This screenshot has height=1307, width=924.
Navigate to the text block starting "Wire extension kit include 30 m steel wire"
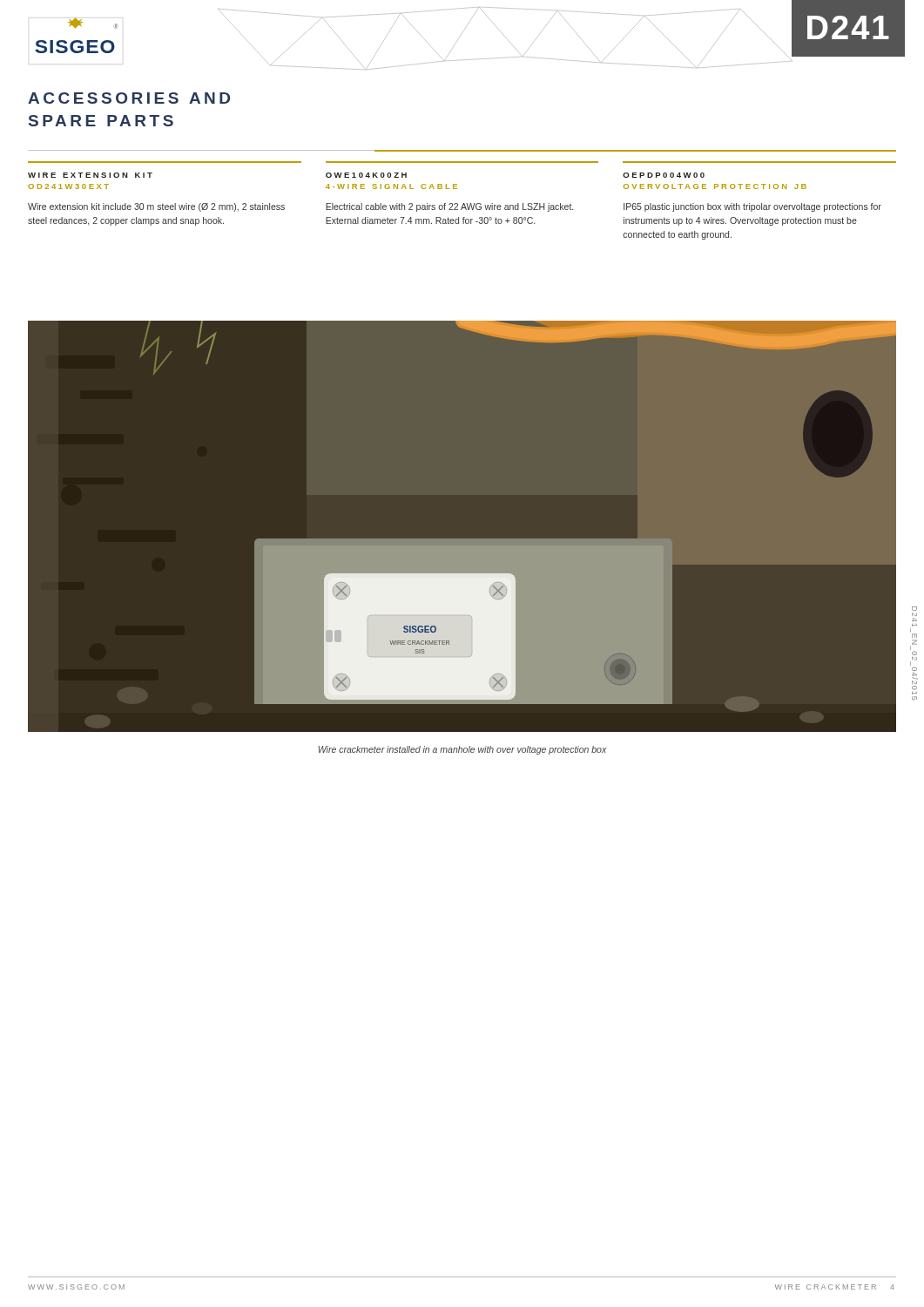tap(156, 213)
